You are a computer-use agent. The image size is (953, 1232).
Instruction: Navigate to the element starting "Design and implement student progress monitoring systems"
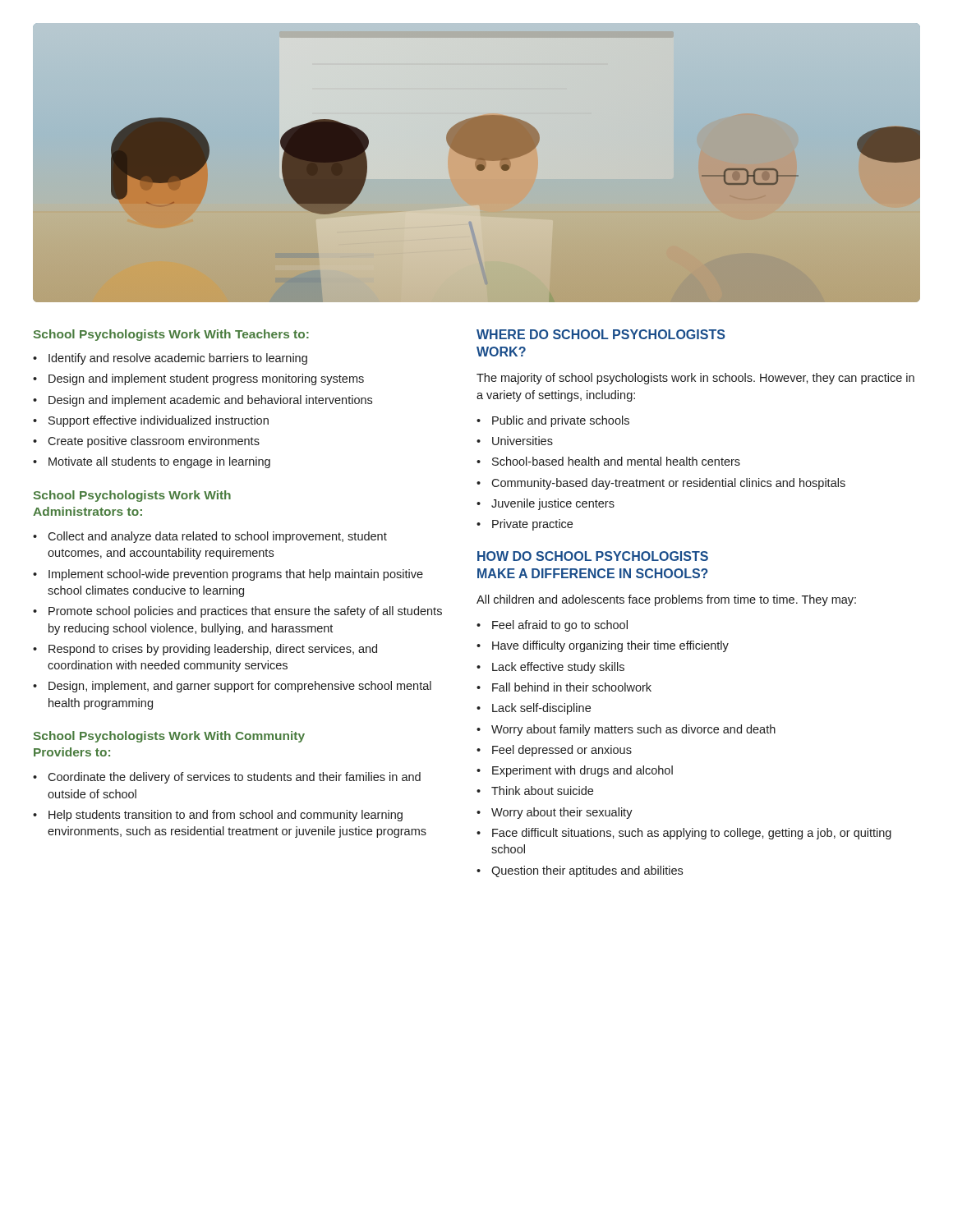click(206, 379)
